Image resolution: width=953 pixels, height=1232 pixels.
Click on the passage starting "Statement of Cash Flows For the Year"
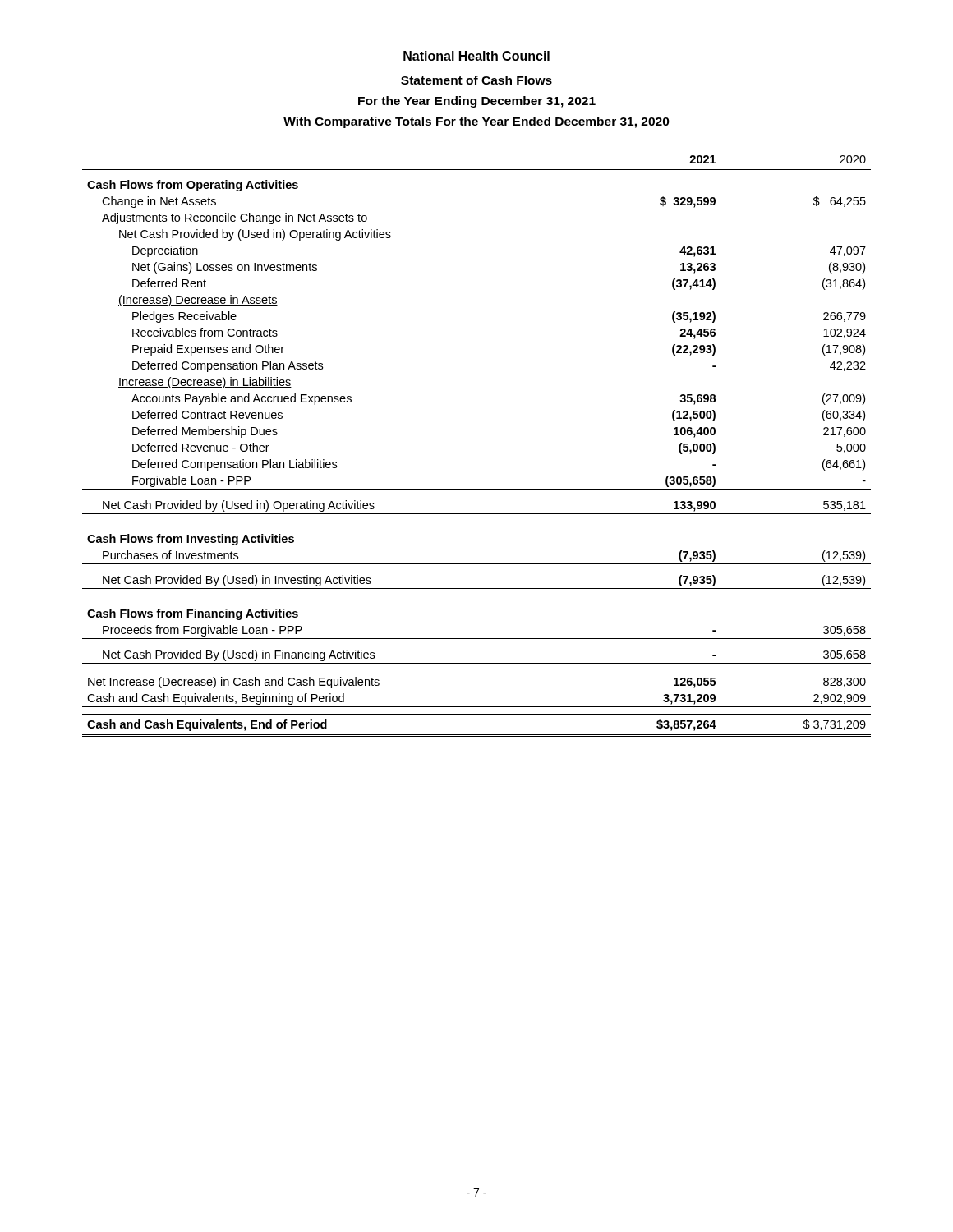click(476, 100)
